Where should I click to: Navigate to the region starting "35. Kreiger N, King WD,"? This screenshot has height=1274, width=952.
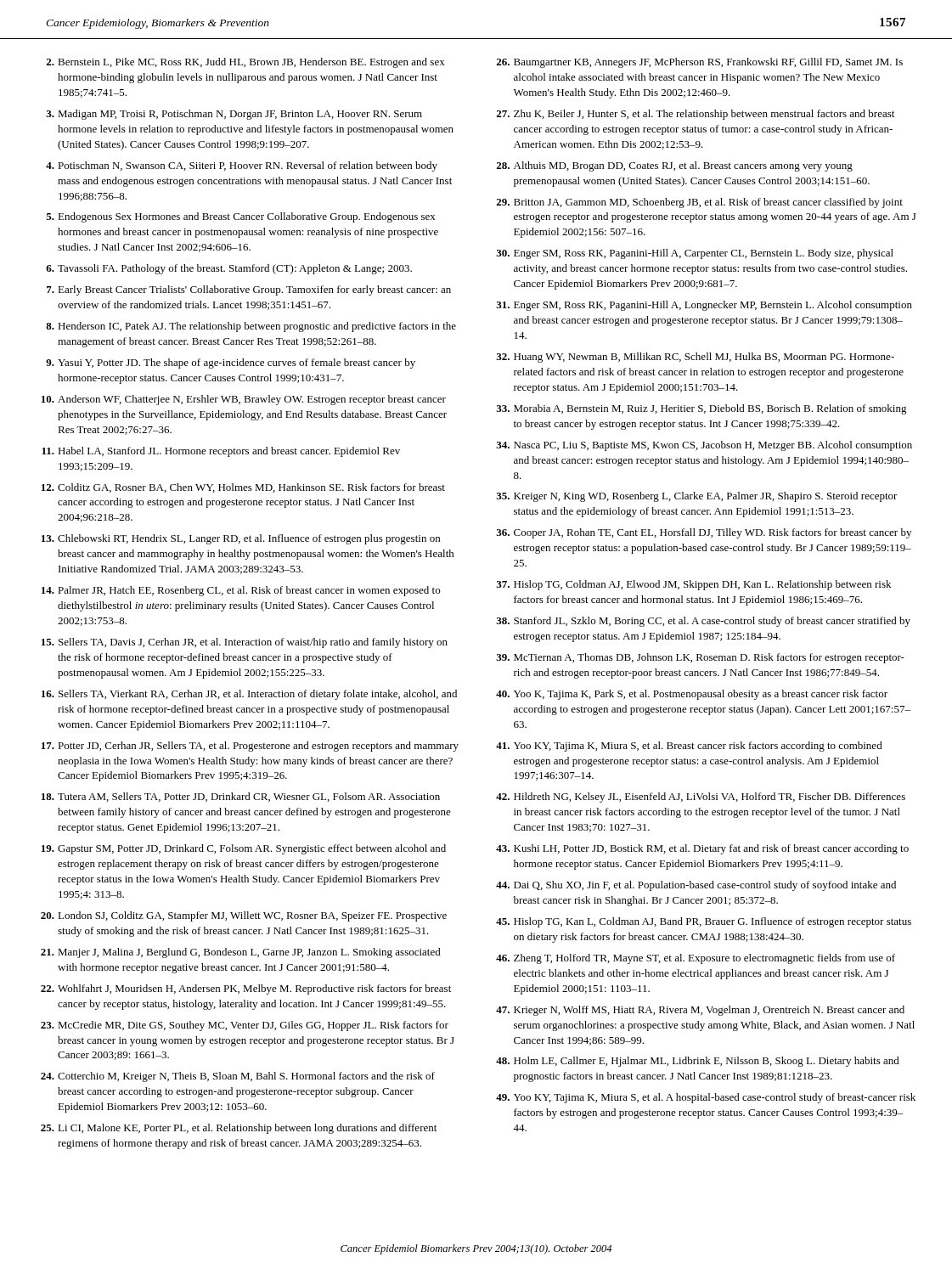pyautogui.click(x=704, y=504)
